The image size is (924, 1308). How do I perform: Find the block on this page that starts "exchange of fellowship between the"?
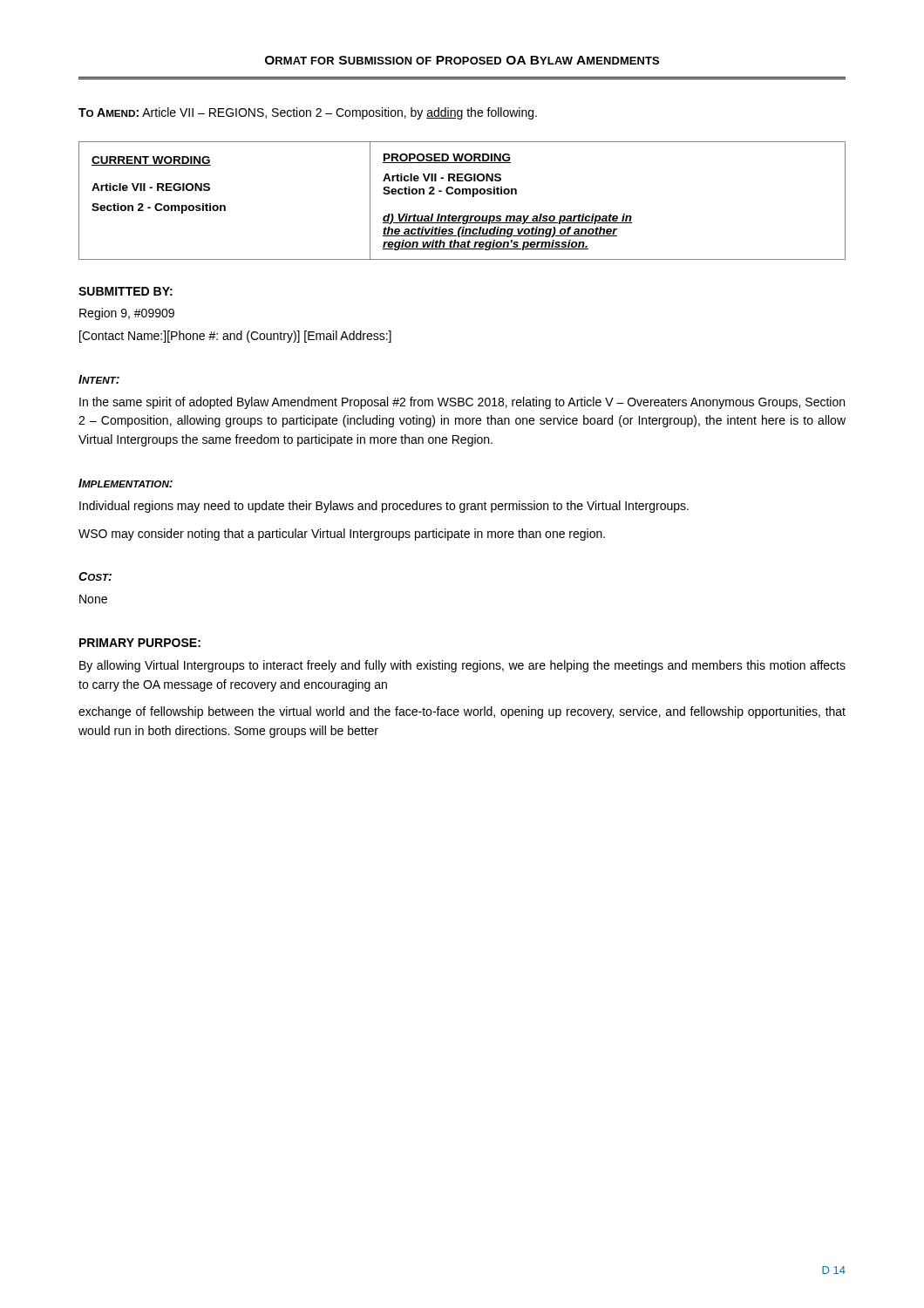pyautogui.click(x=462, y=721)
